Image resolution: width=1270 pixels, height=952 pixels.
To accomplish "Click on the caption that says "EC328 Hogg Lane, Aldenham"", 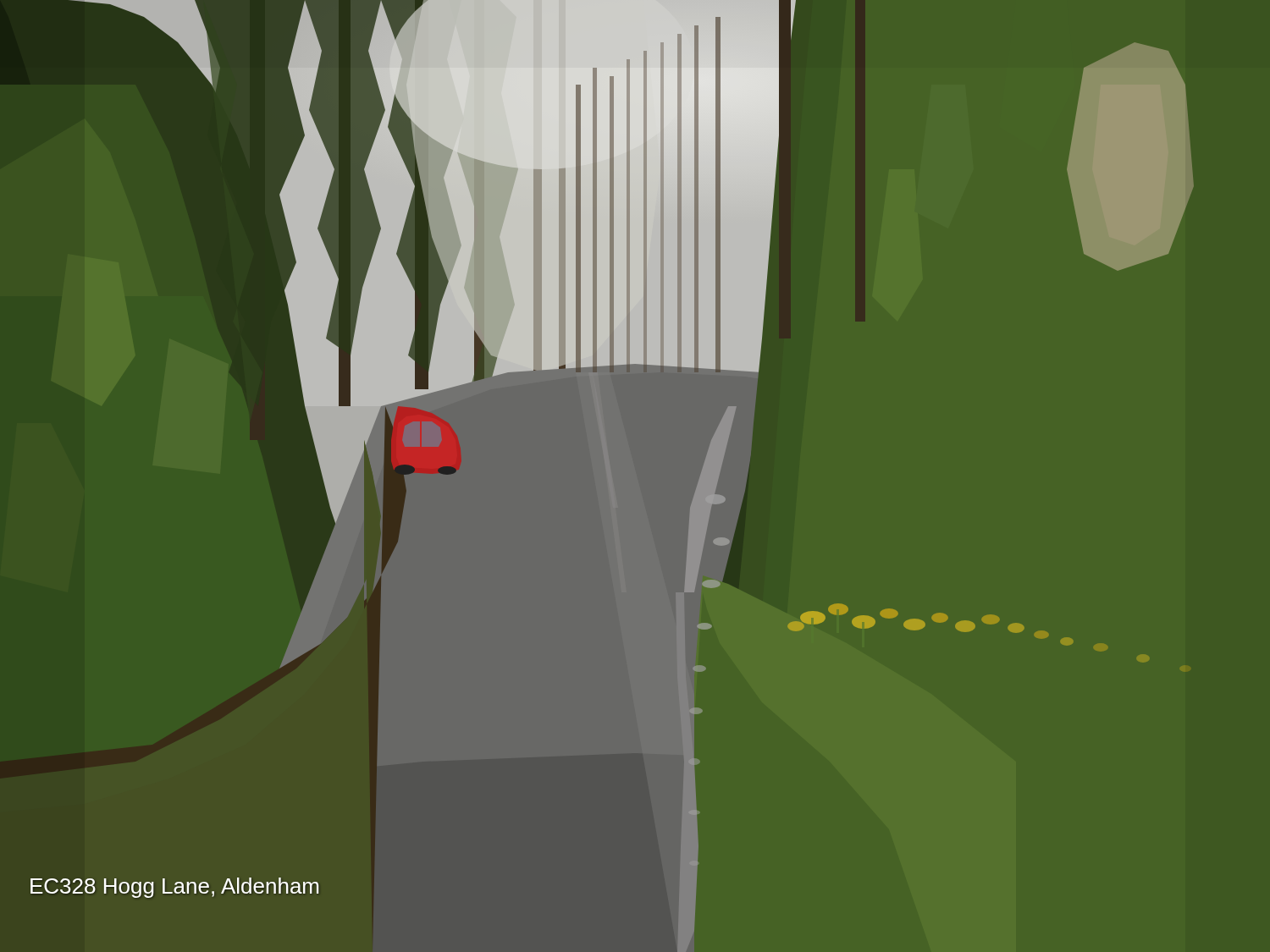I will pyautogui.click(x=174, y=886).
